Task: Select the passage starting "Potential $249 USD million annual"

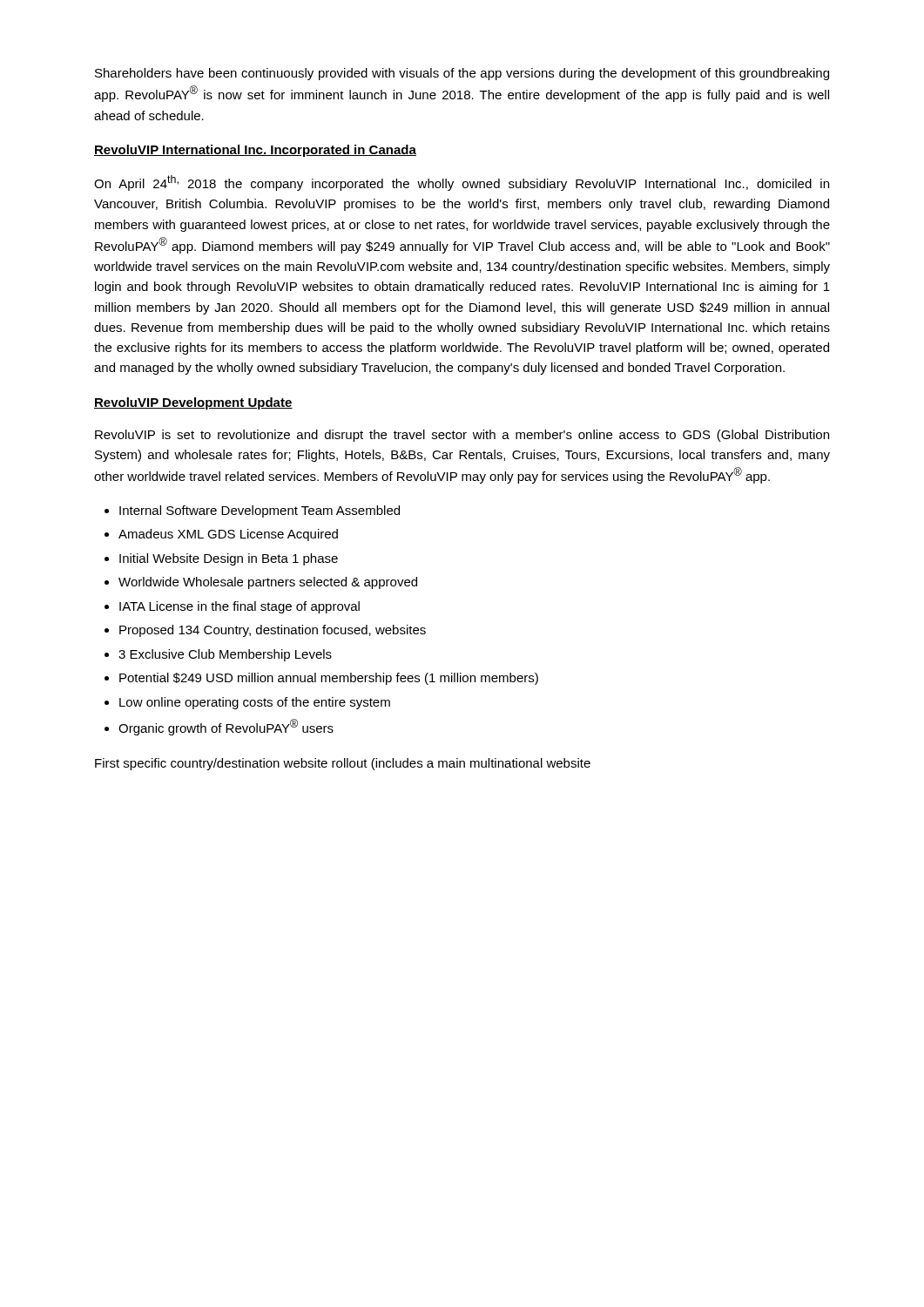Action: point(474,678)
